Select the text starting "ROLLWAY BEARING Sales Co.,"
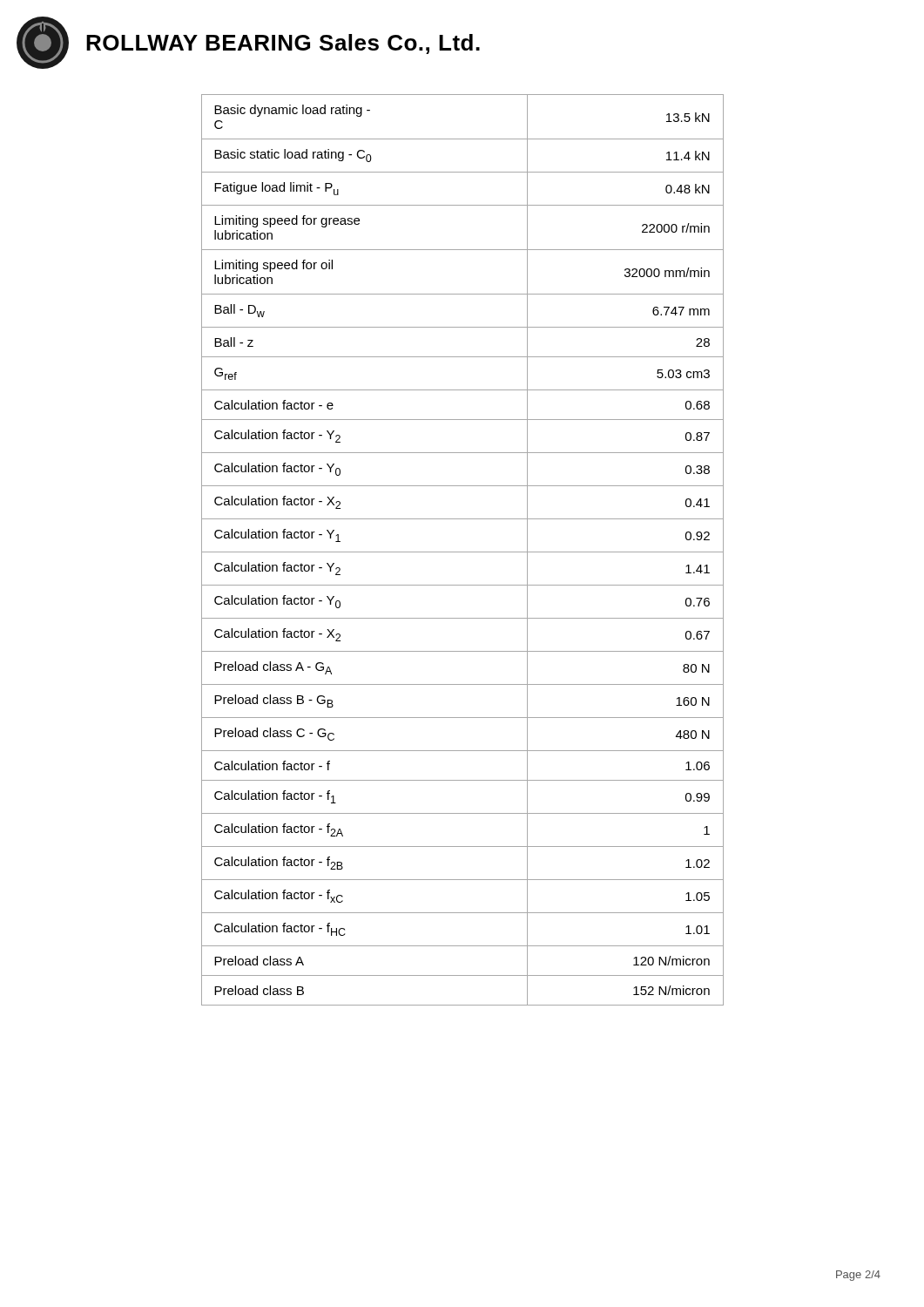The image size is (924, 1307). (x=283, y=42)
